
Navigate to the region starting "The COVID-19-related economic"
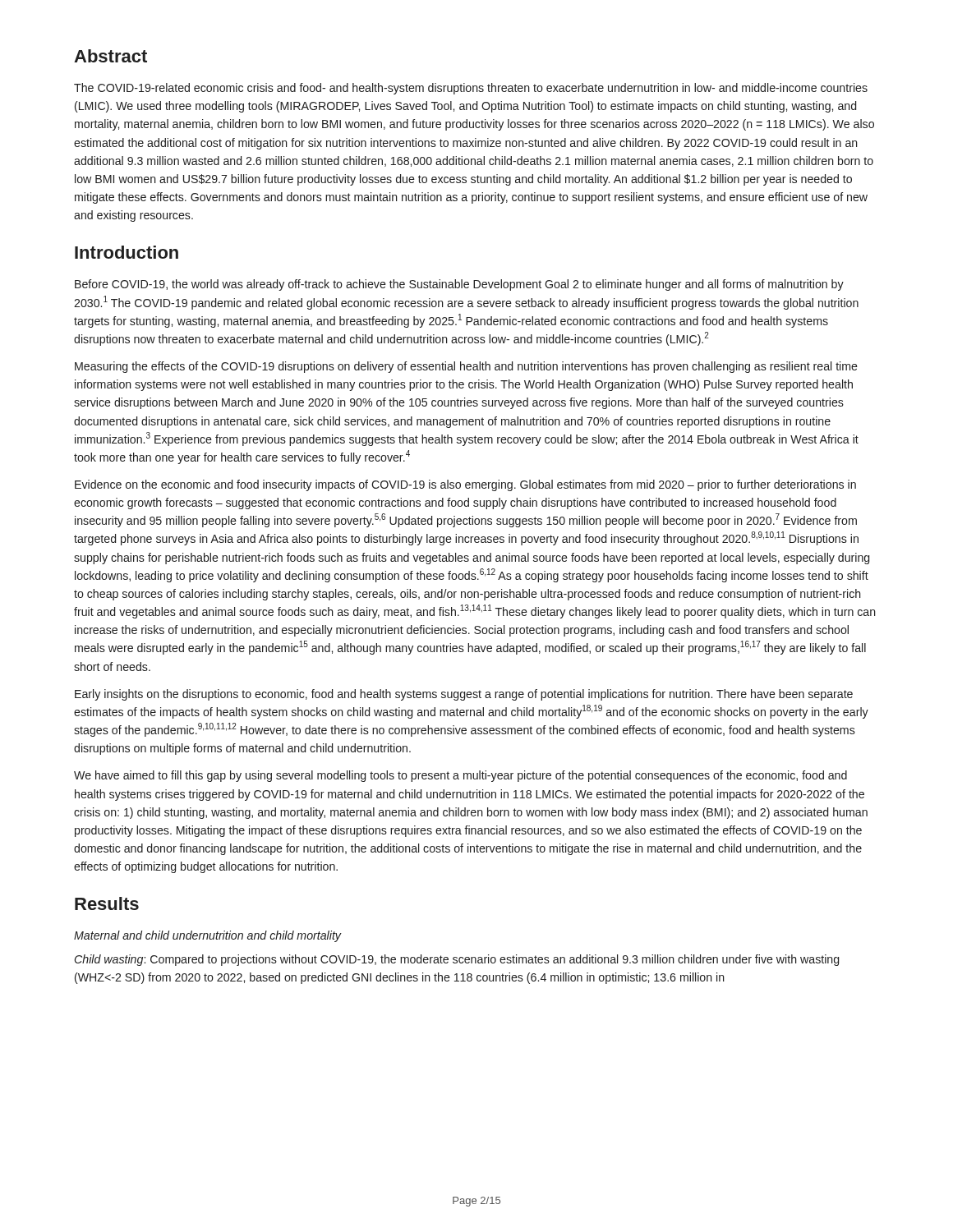click(476, 152)
